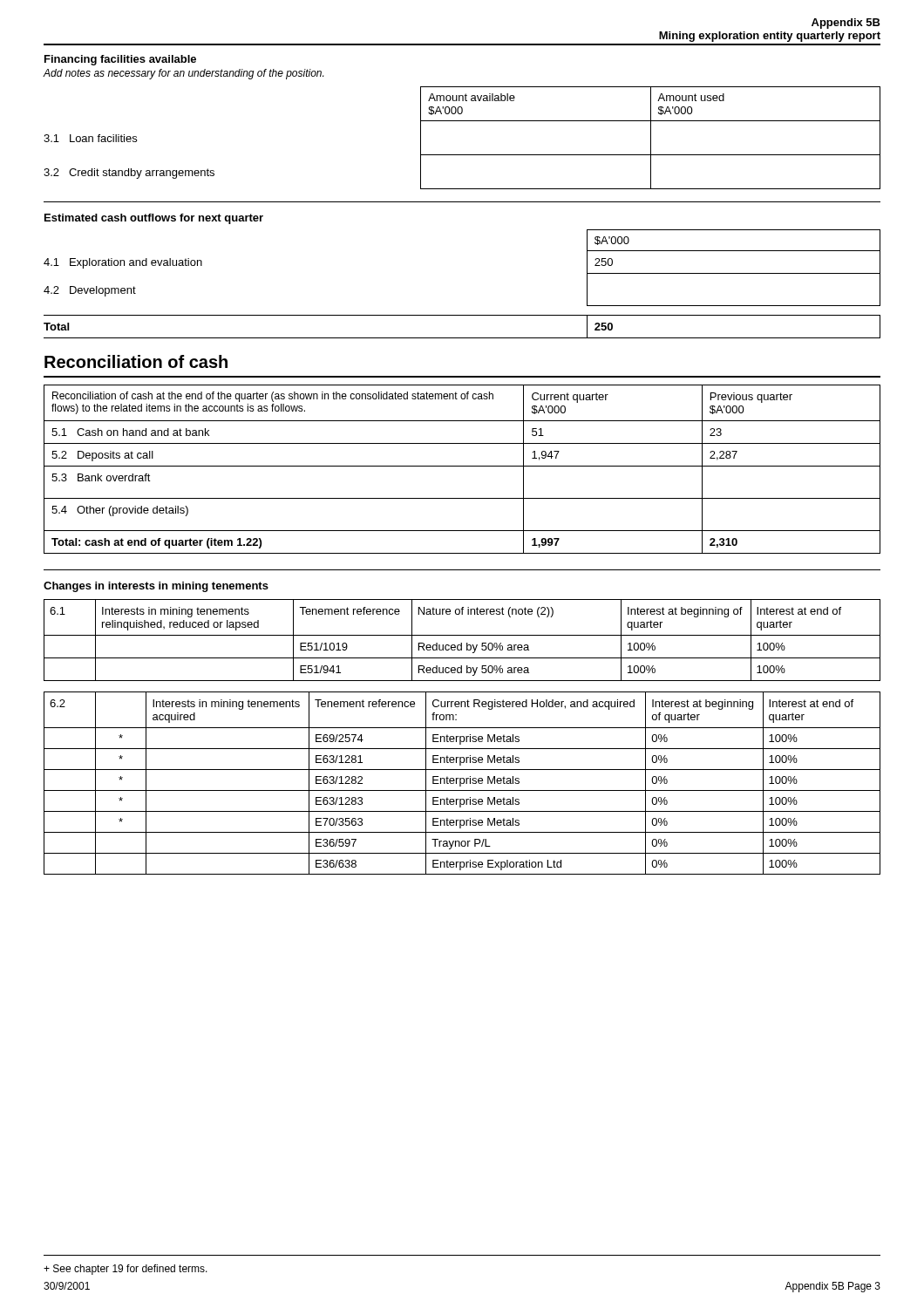924x1308 pixels.
Task: Find the table that mentions "Amount used $A'000"
Action: 462,138
